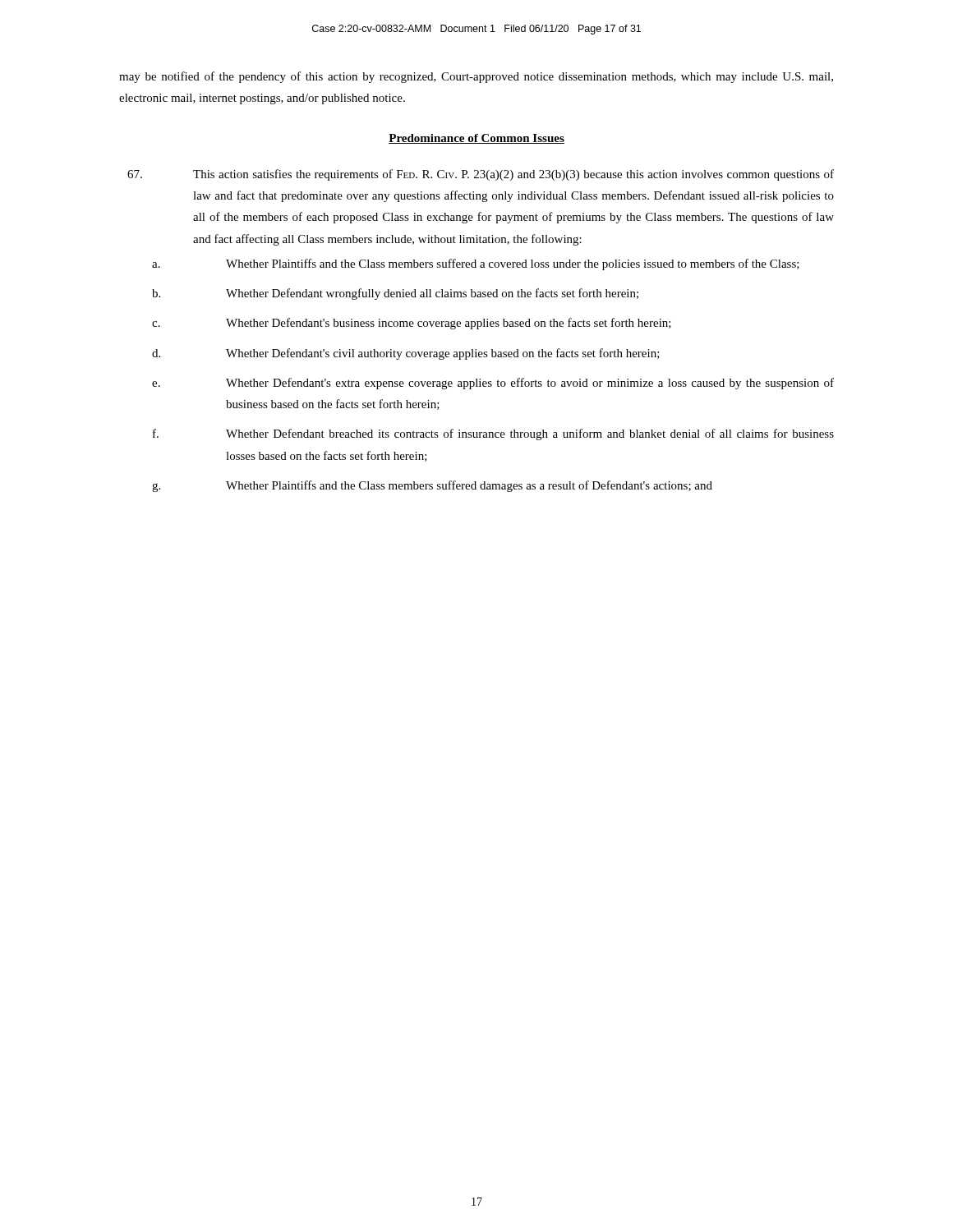Where is the passage that starts "f. Whether Defendant breached its contracts"?
The image size is (953, 1232).
(x=476, y=445)
